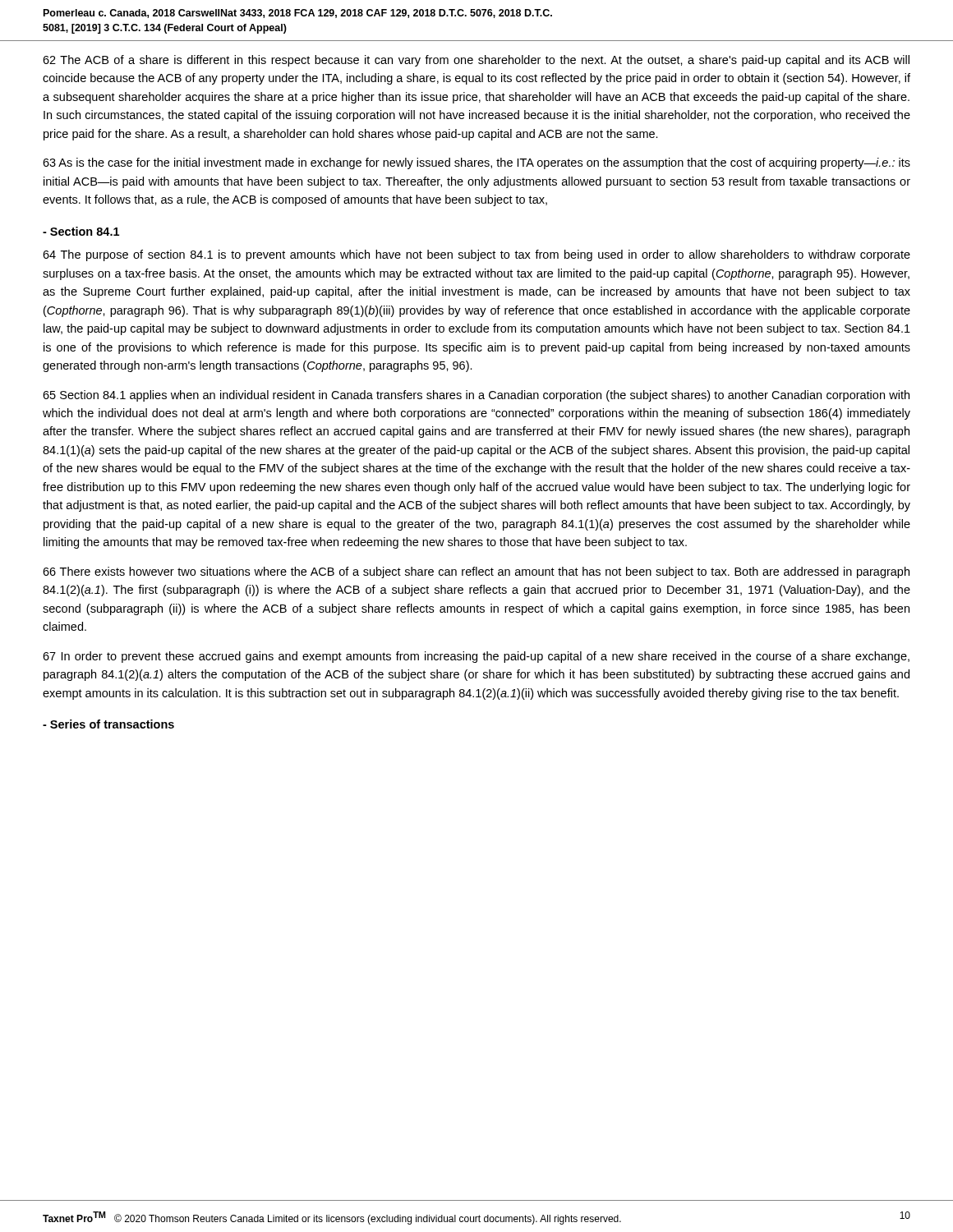Point to "- Section 84.1"
The height and width of the screenshot is (1232, 953).
[81, 231]
